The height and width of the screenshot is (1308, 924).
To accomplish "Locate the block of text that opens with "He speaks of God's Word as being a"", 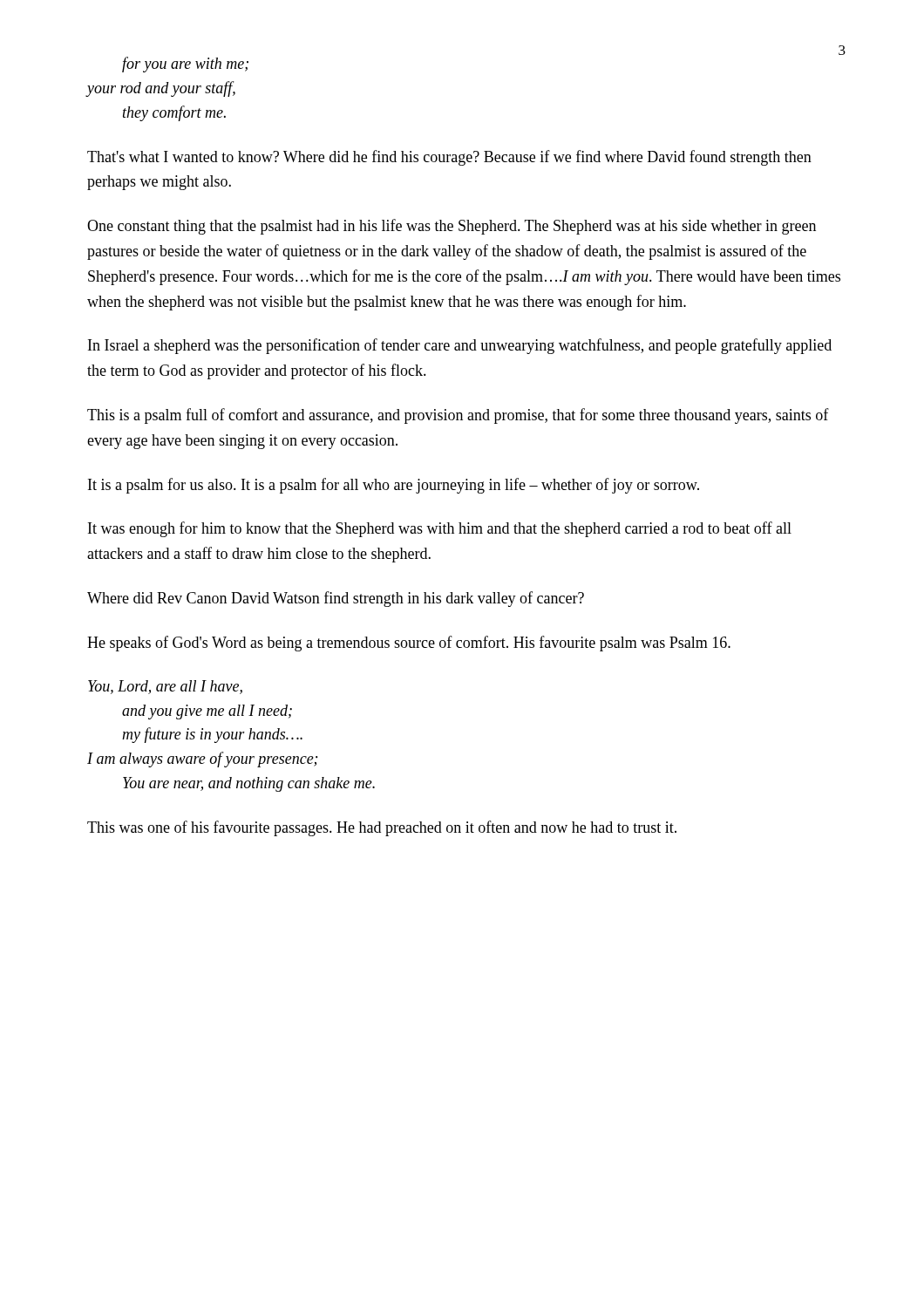I will [x=409, y=643].
